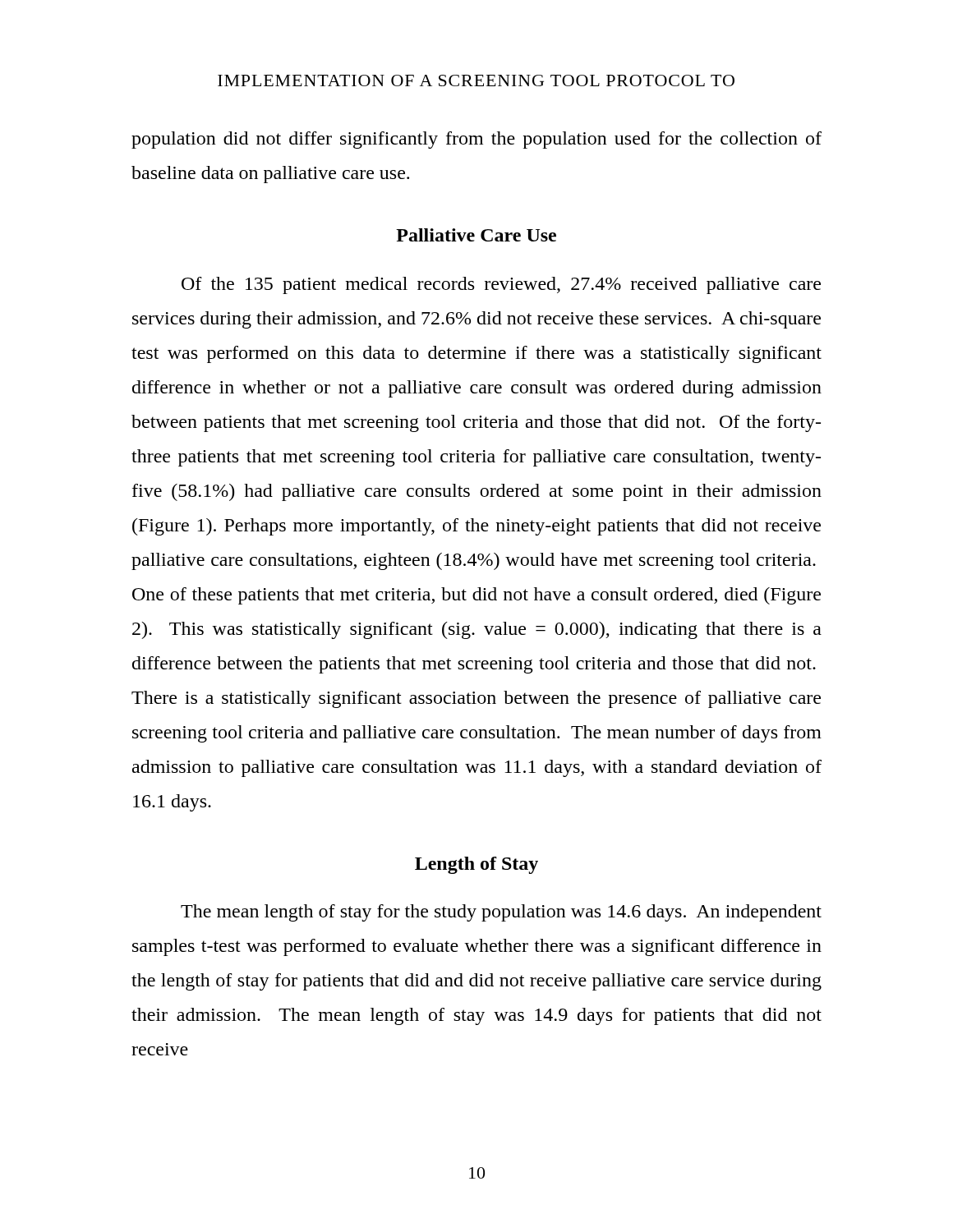Click on the region starting "Length of Stay"
The image size is (953, 1232).
coord(476,863)
